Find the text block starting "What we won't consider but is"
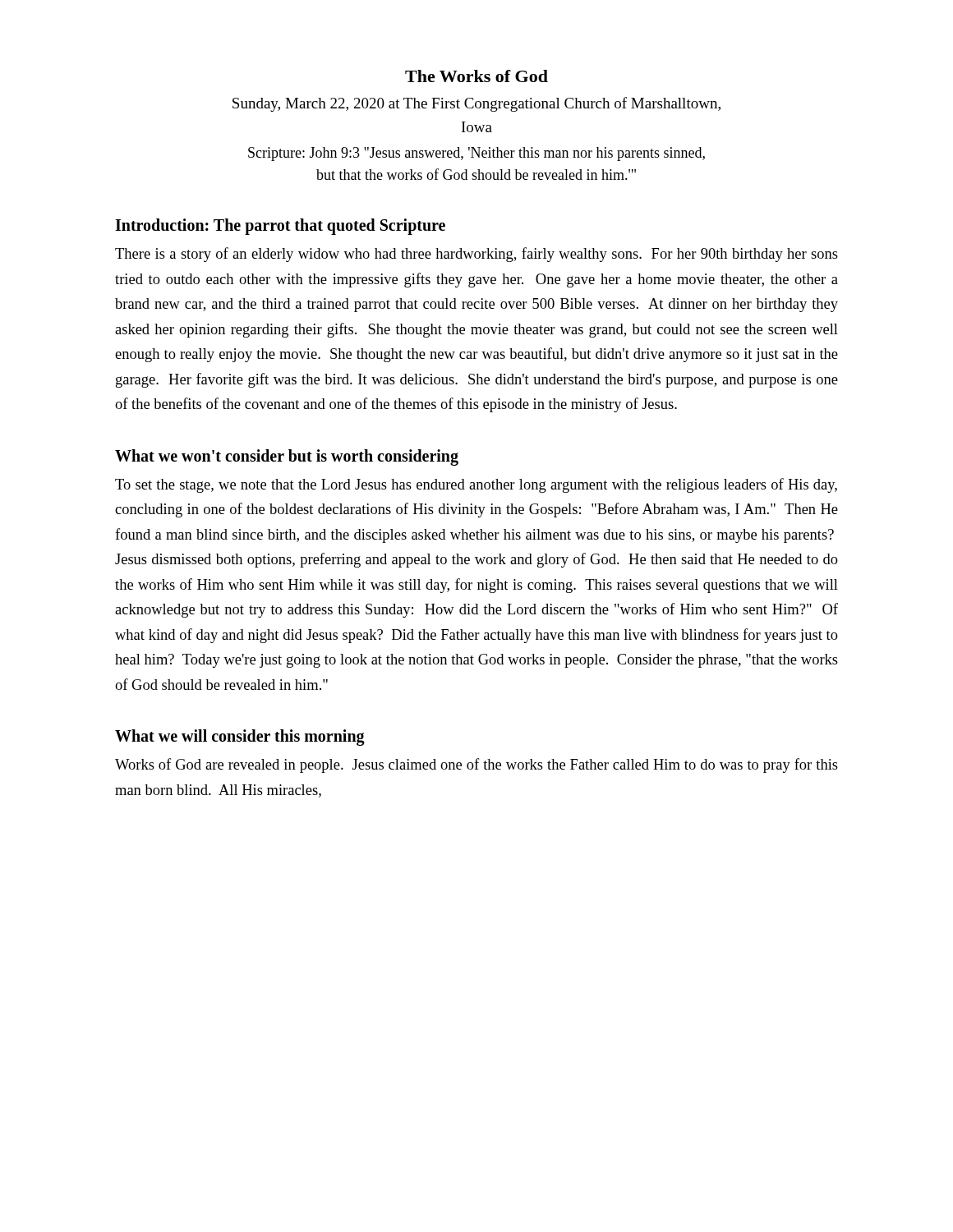Viewport: 953px width, 1232px height. tap(287, 456)
